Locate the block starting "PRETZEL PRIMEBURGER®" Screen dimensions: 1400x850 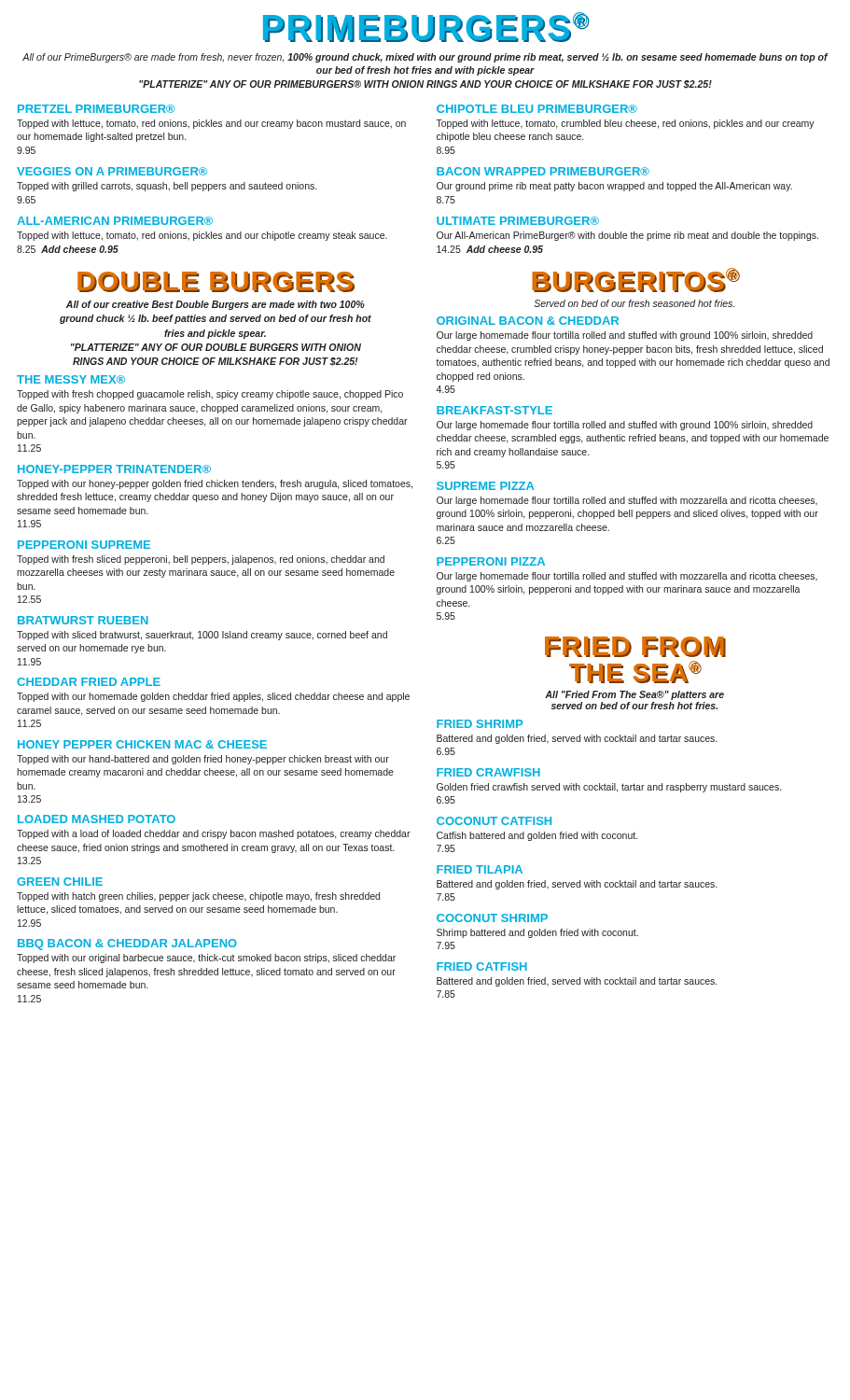coord(96,109)
